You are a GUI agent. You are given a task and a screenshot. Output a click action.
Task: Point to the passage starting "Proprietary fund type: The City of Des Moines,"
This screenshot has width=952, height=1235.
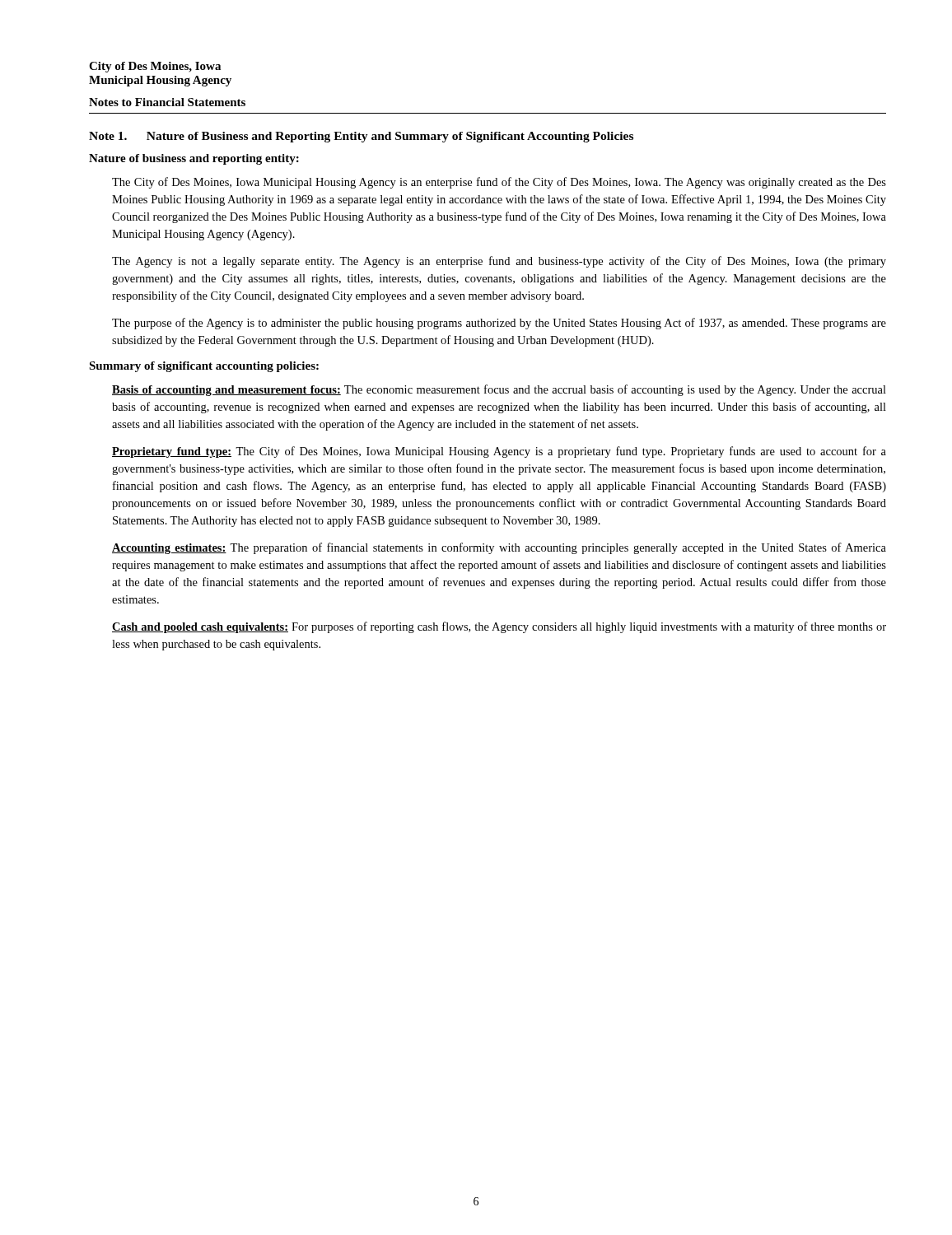[x=499, y=486]
